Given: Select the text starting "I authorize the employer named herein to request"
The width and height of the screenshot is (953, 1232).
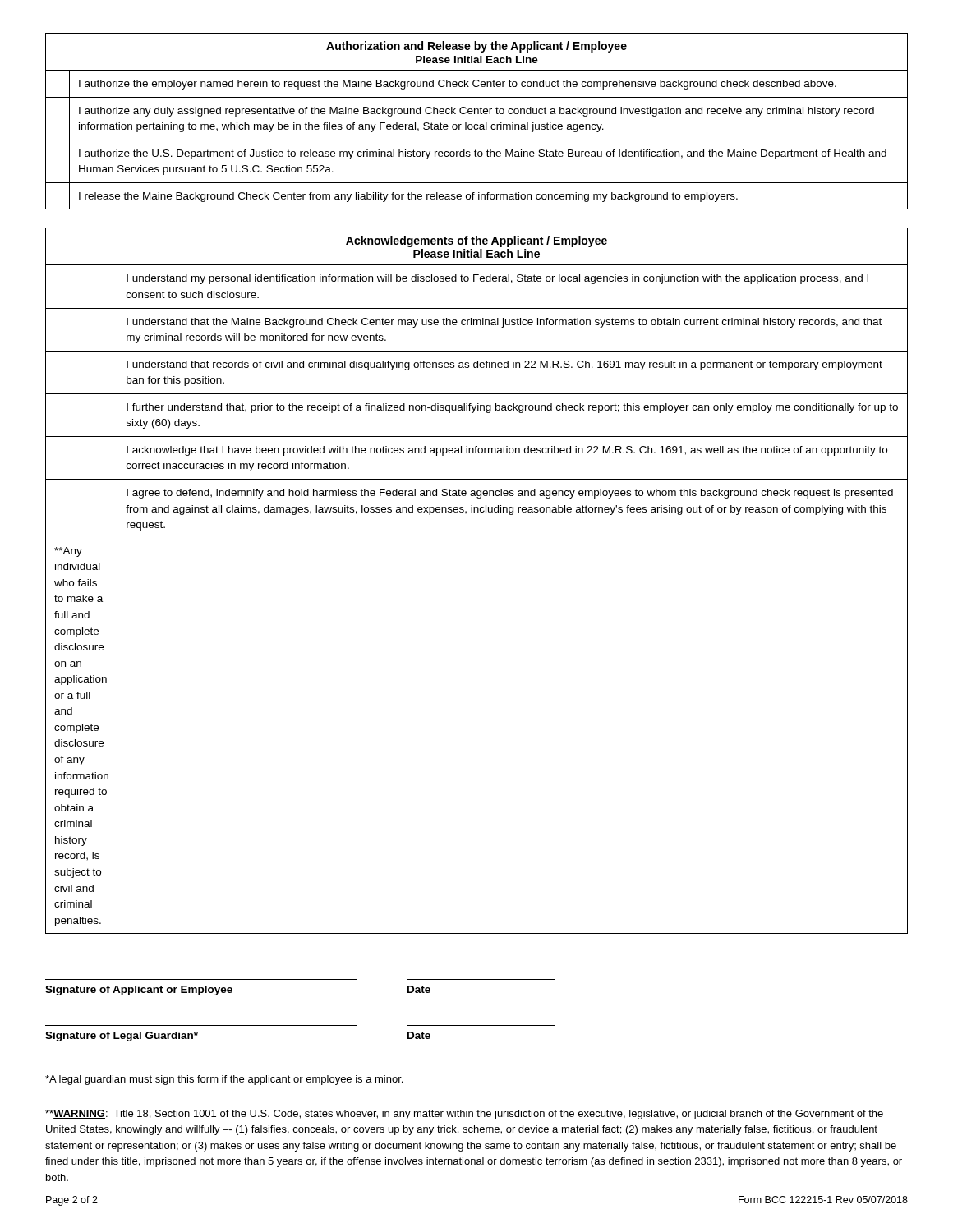Looking at the screenshot, I should [458, 83].
